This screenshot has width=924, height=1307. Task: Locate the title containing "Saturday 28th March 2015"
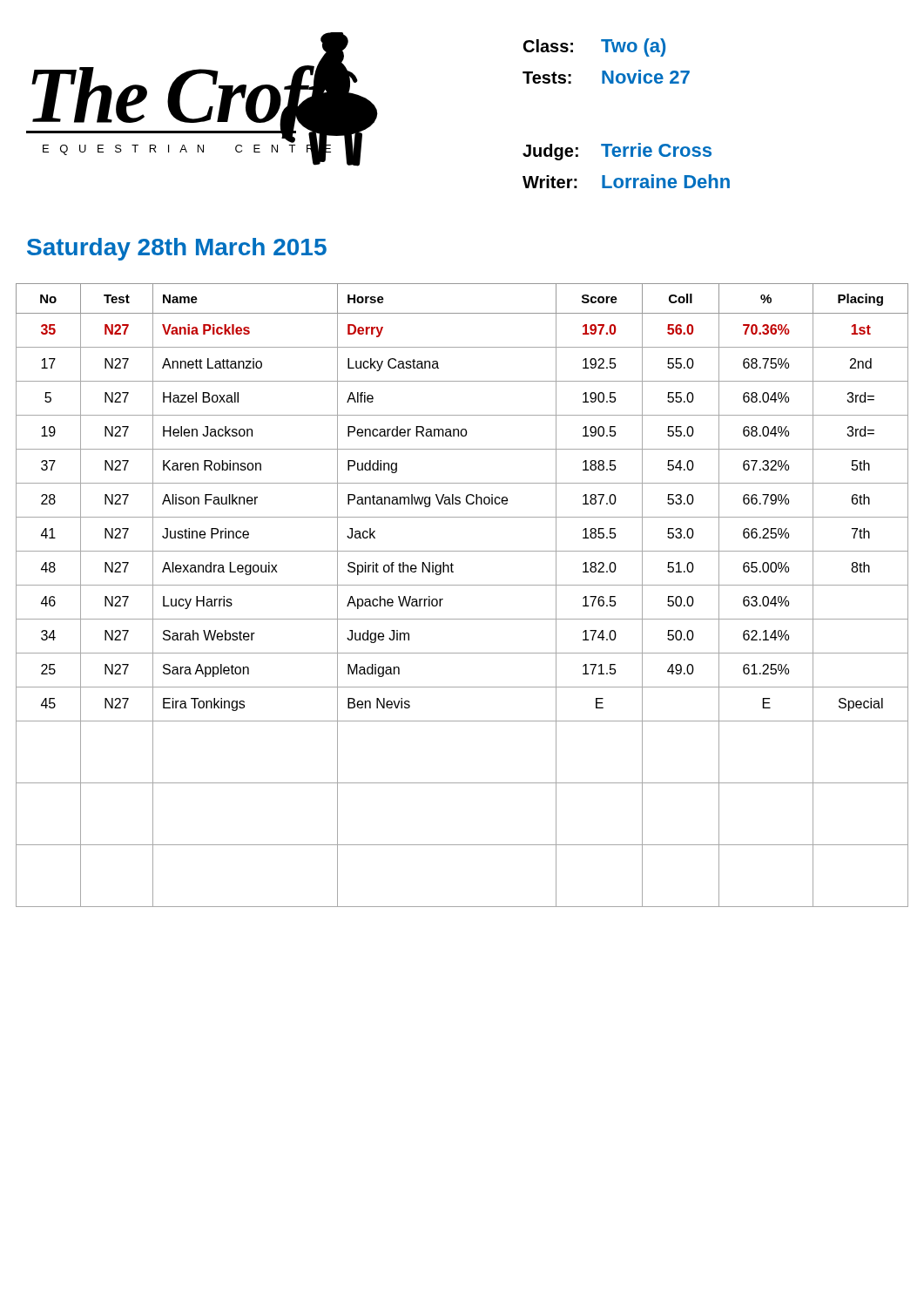177,247
